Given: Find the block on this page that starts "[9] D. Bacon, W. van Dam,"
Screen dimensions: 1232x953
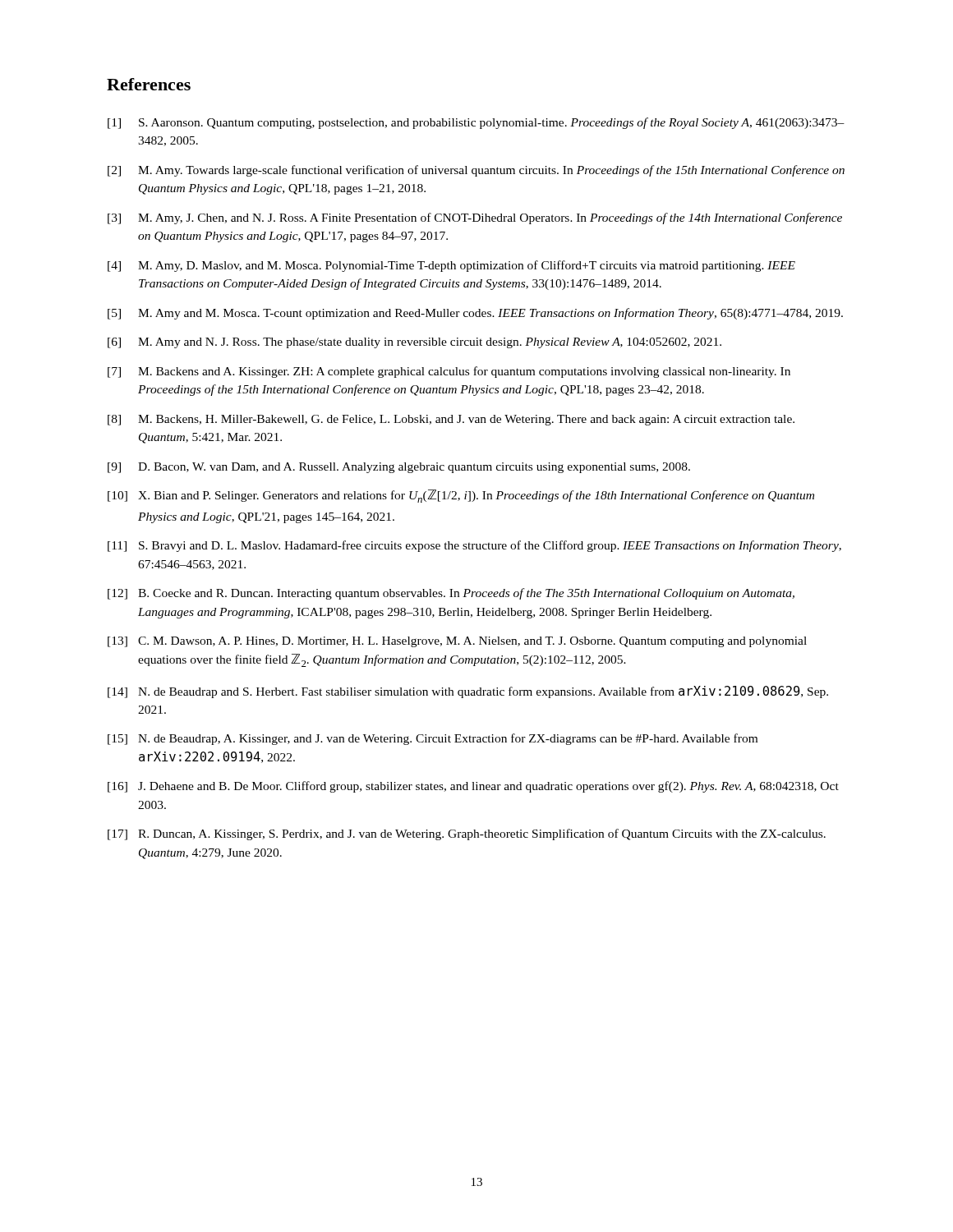Looking at the screenshot, I should 476,466.
